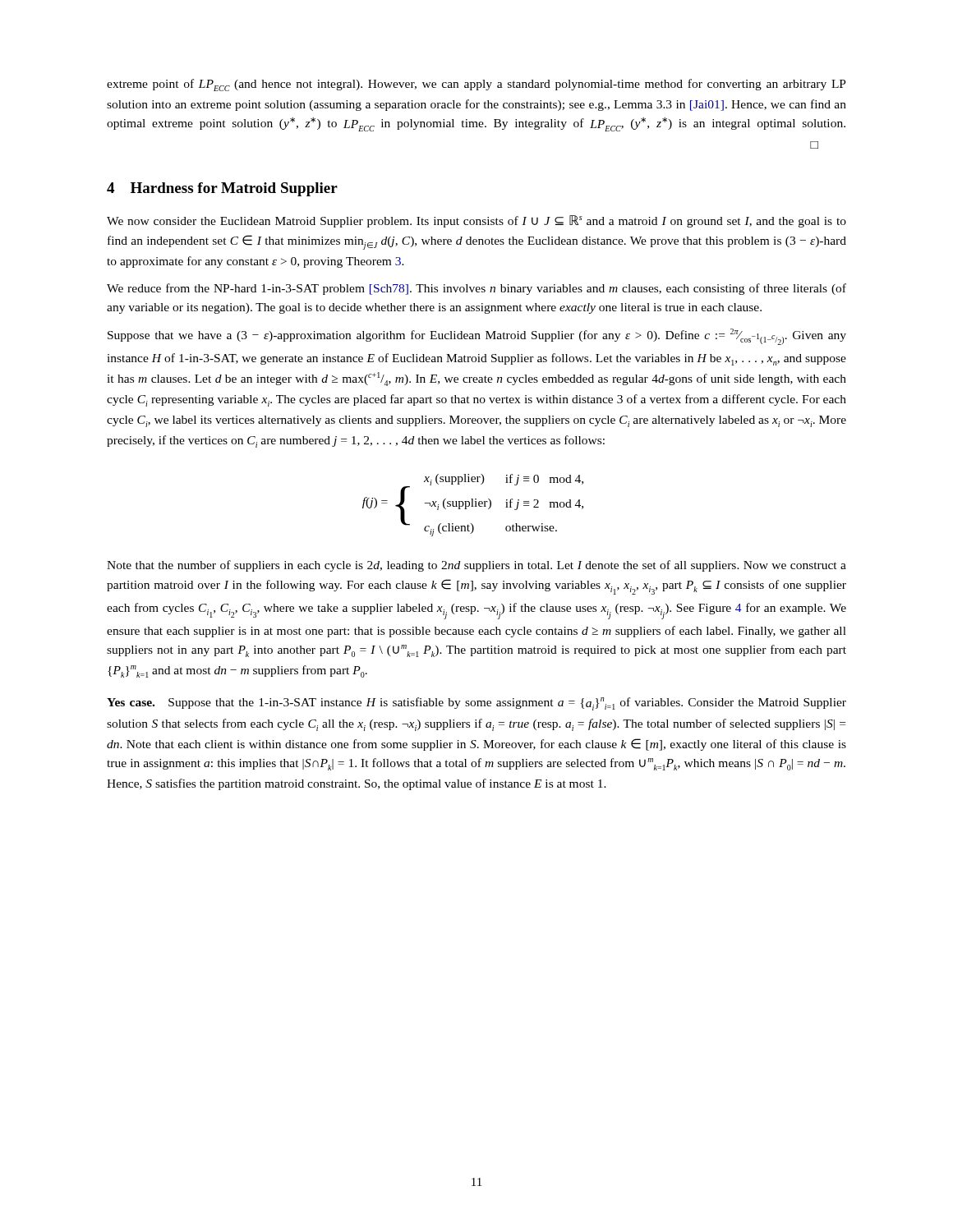Navigate to the text block starting "Suppose that we"
Screen dimensions: 1232x953
point(476,388)
